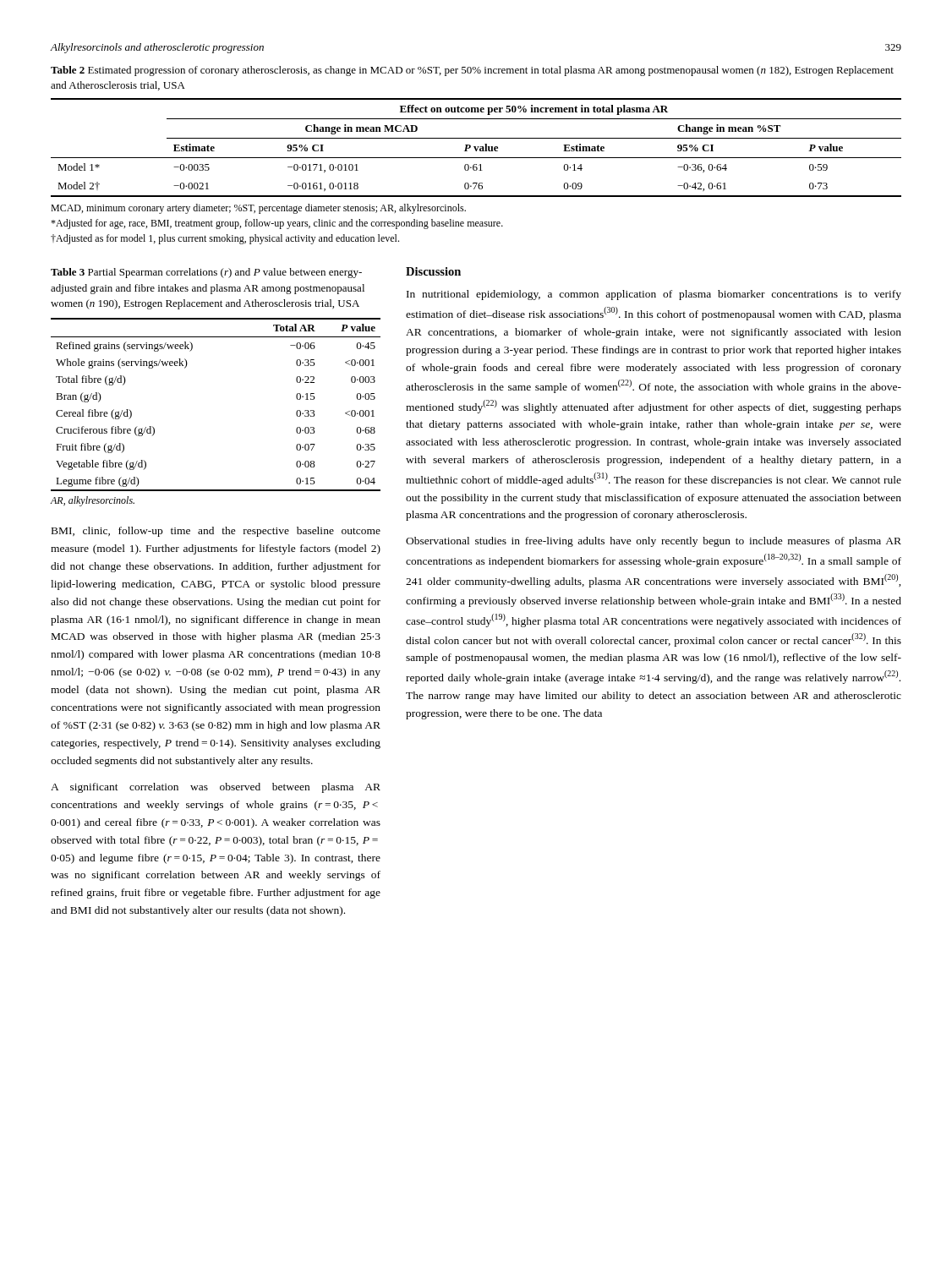Find the table that mentions "Model 2†"
952x1268 pixels.
476,148
